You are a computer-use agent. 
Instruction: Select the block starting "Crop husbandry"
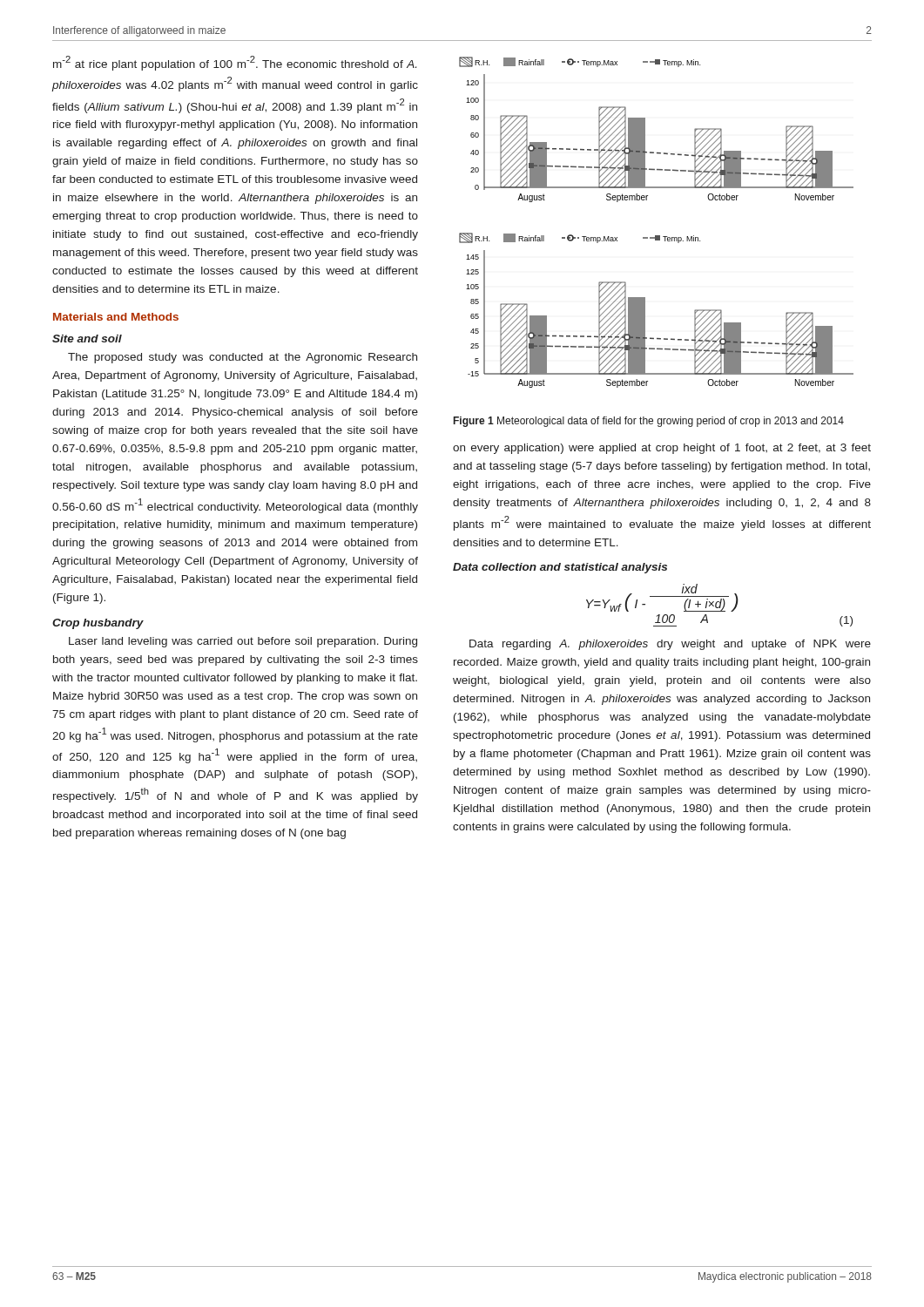pos(98,623)
